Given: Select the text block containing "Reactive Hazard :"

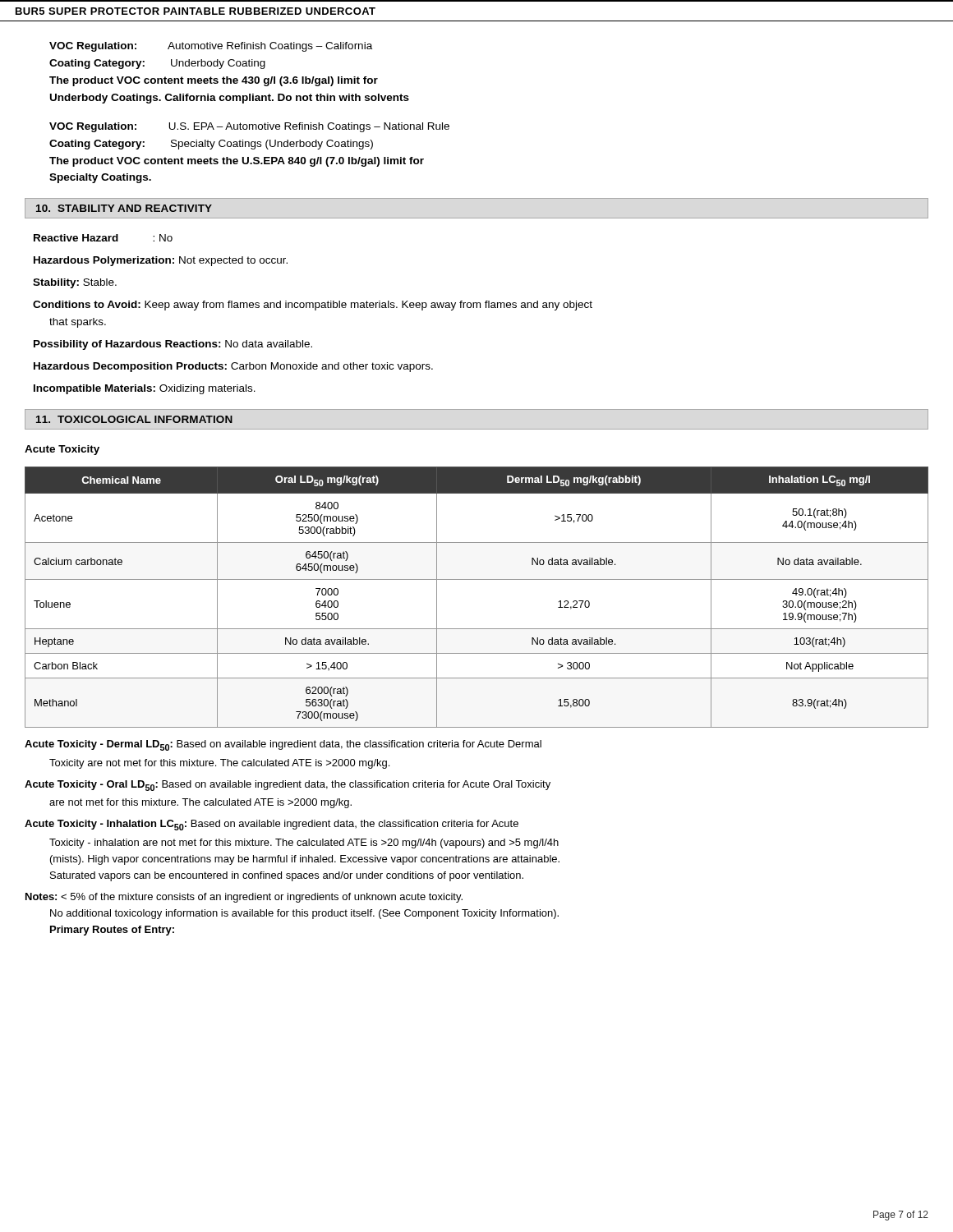Looking at the screenshot, I should [103, 238].
